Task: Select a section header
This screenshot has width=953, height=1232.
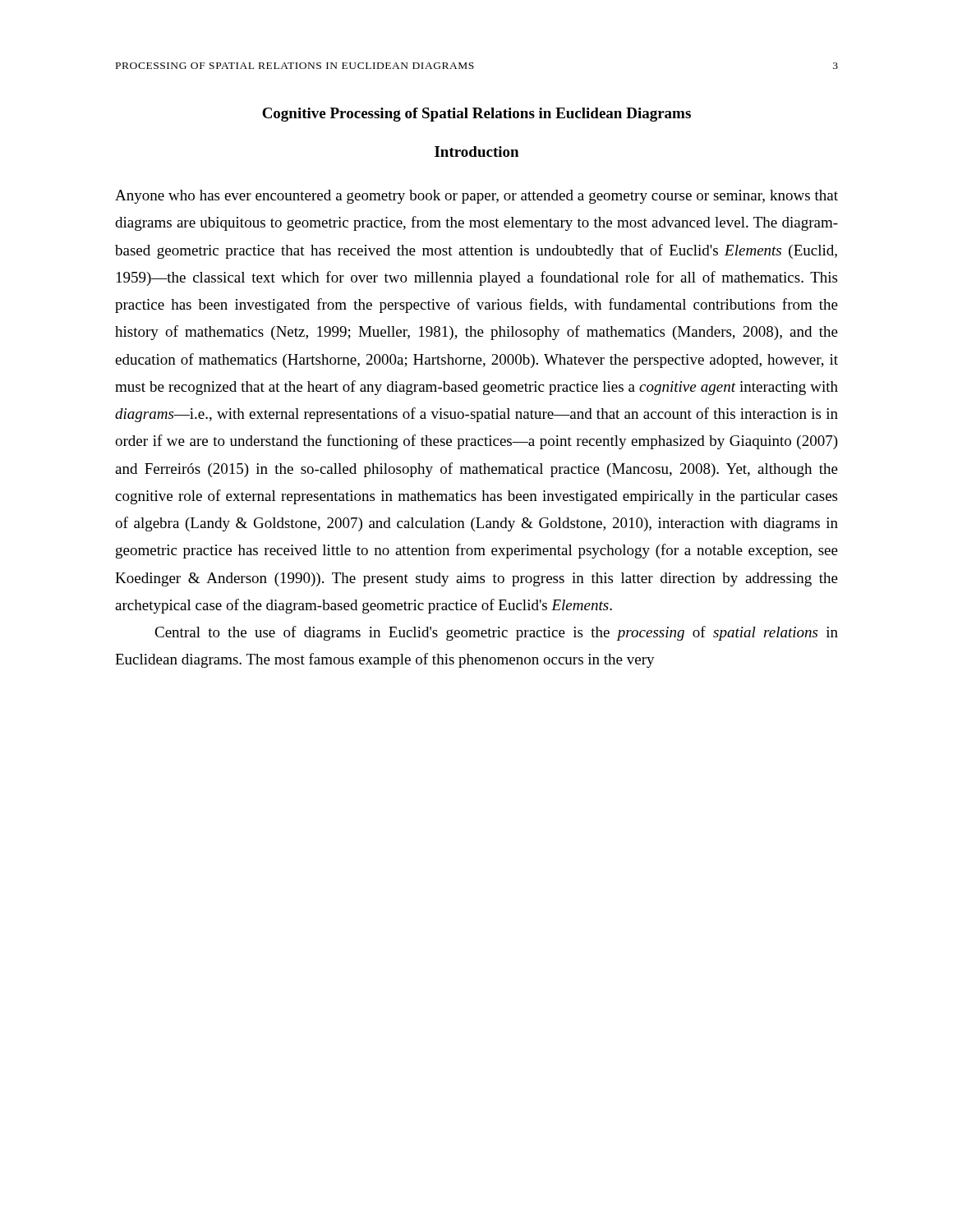Action: [476, 151]
